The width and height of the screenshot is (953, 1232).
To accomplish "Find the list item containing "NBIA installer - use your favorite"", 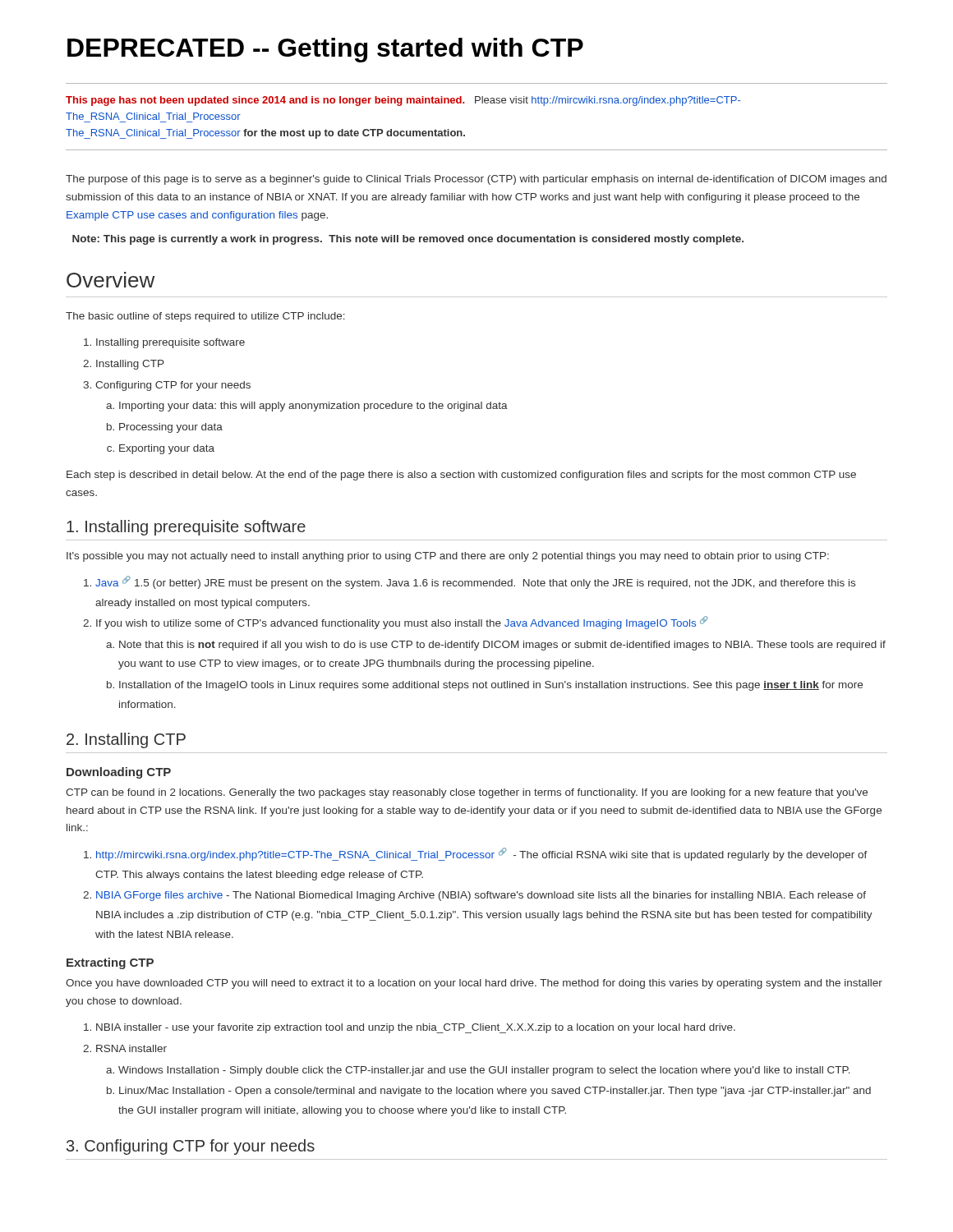I will [476, 1069].
